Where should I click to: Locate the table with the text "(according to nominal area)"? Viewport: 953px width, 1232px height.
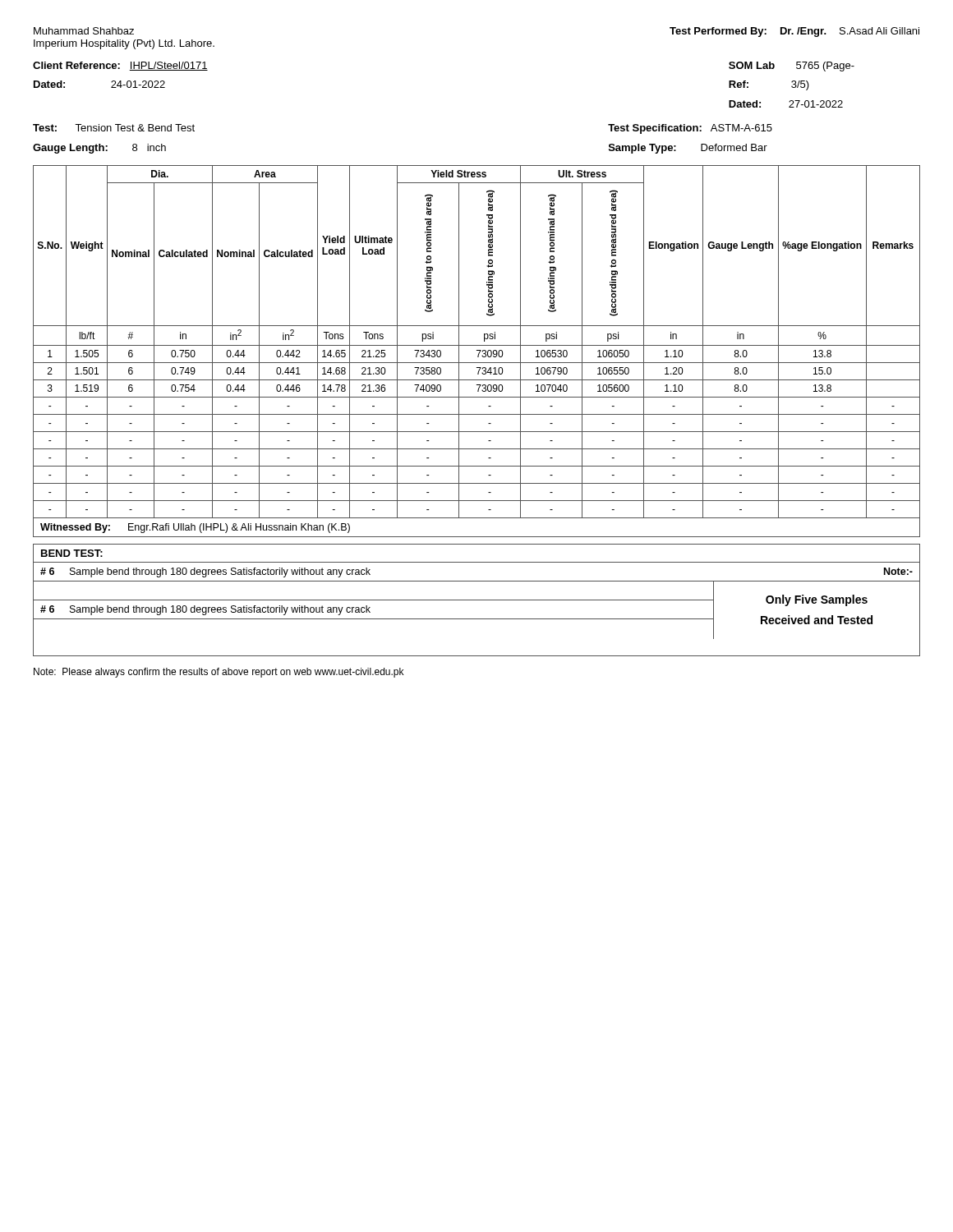[x=476, y=342]
